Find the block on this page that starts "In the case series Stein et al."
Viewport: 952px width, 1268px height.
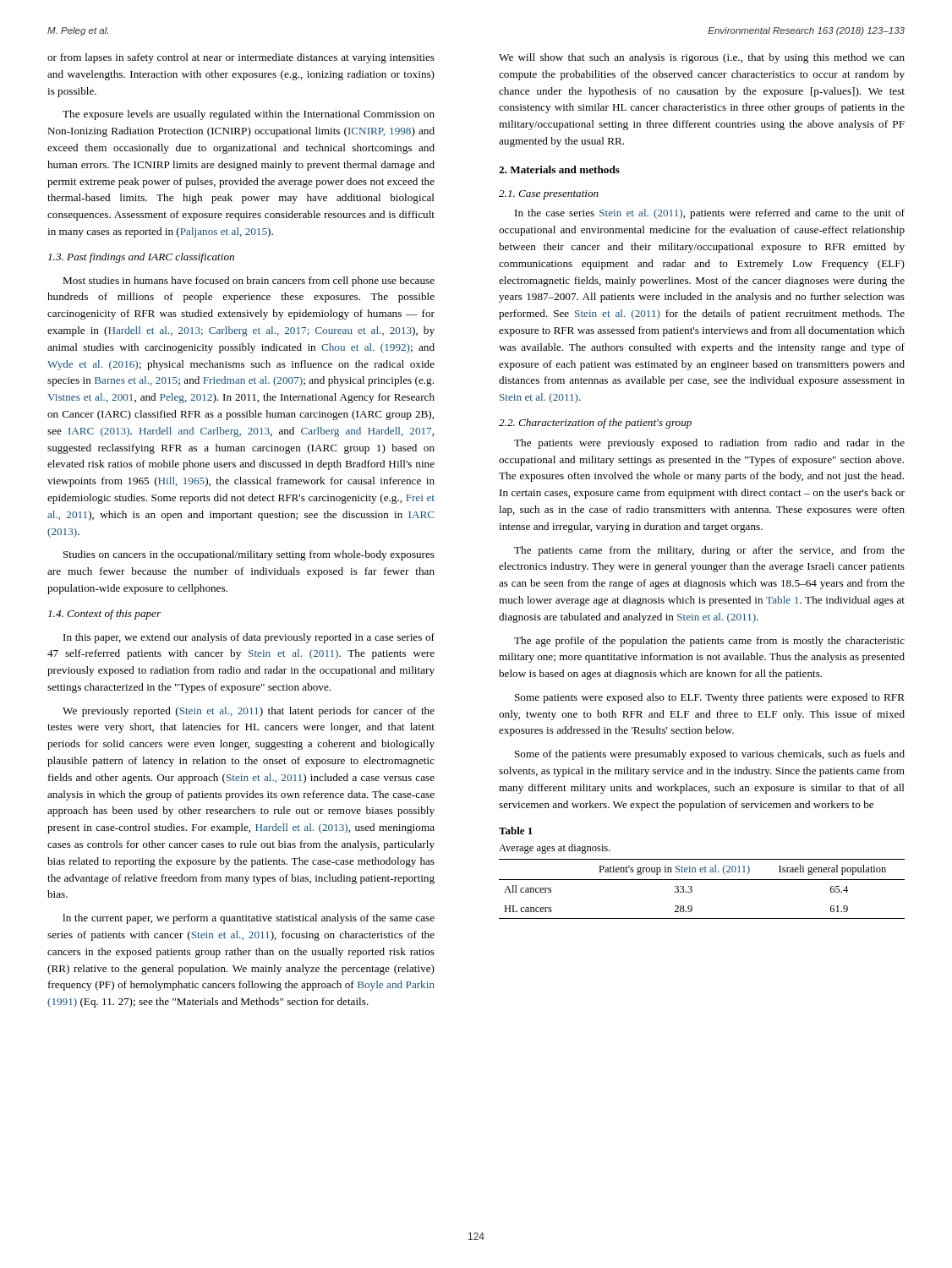pyautogui.click(x=702, y=305)
